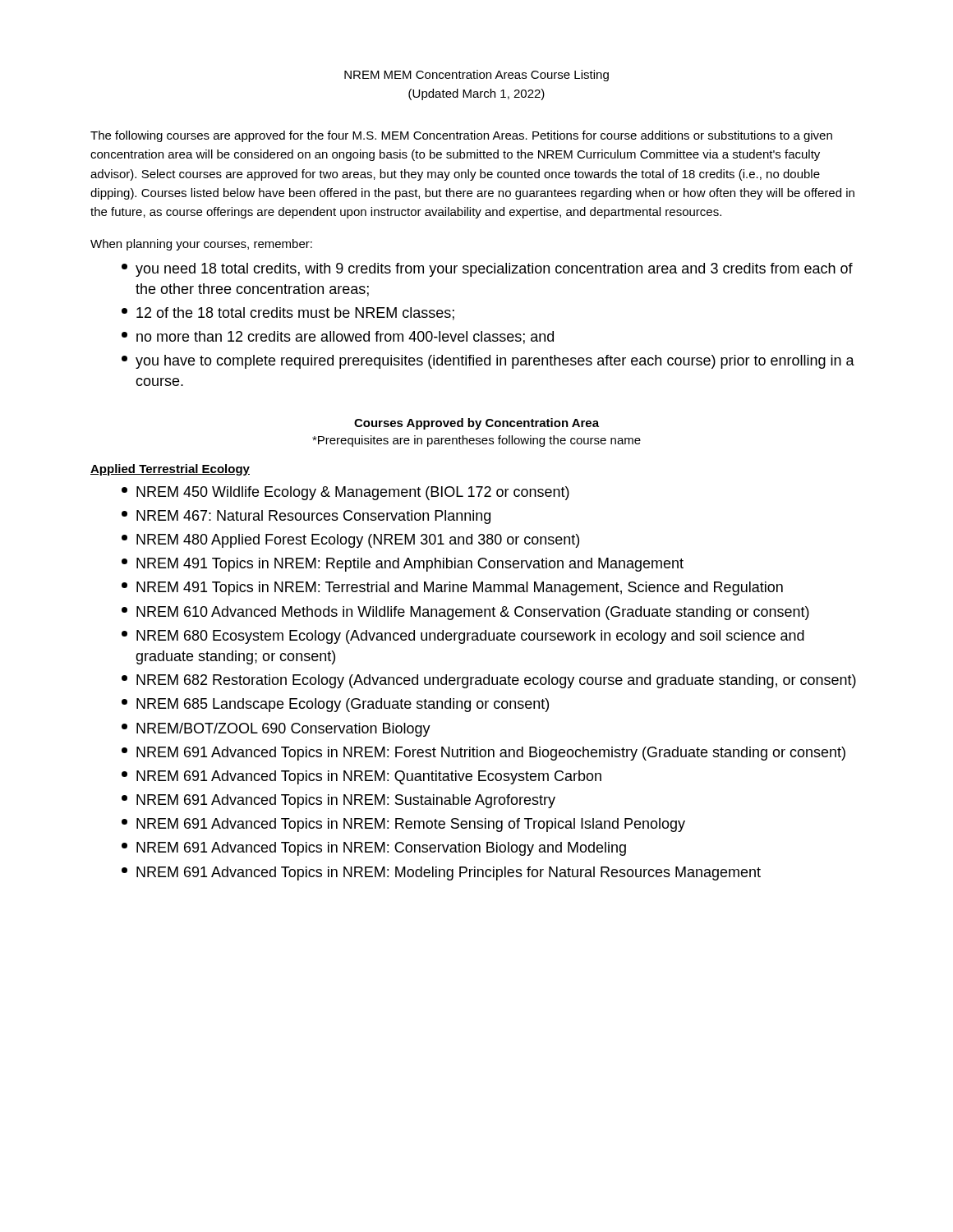The image size is (953, 1232).
Task: Where is the passage that starts "NREM 450 Wildlife Ecology"?
Action: tap(492, 492)
